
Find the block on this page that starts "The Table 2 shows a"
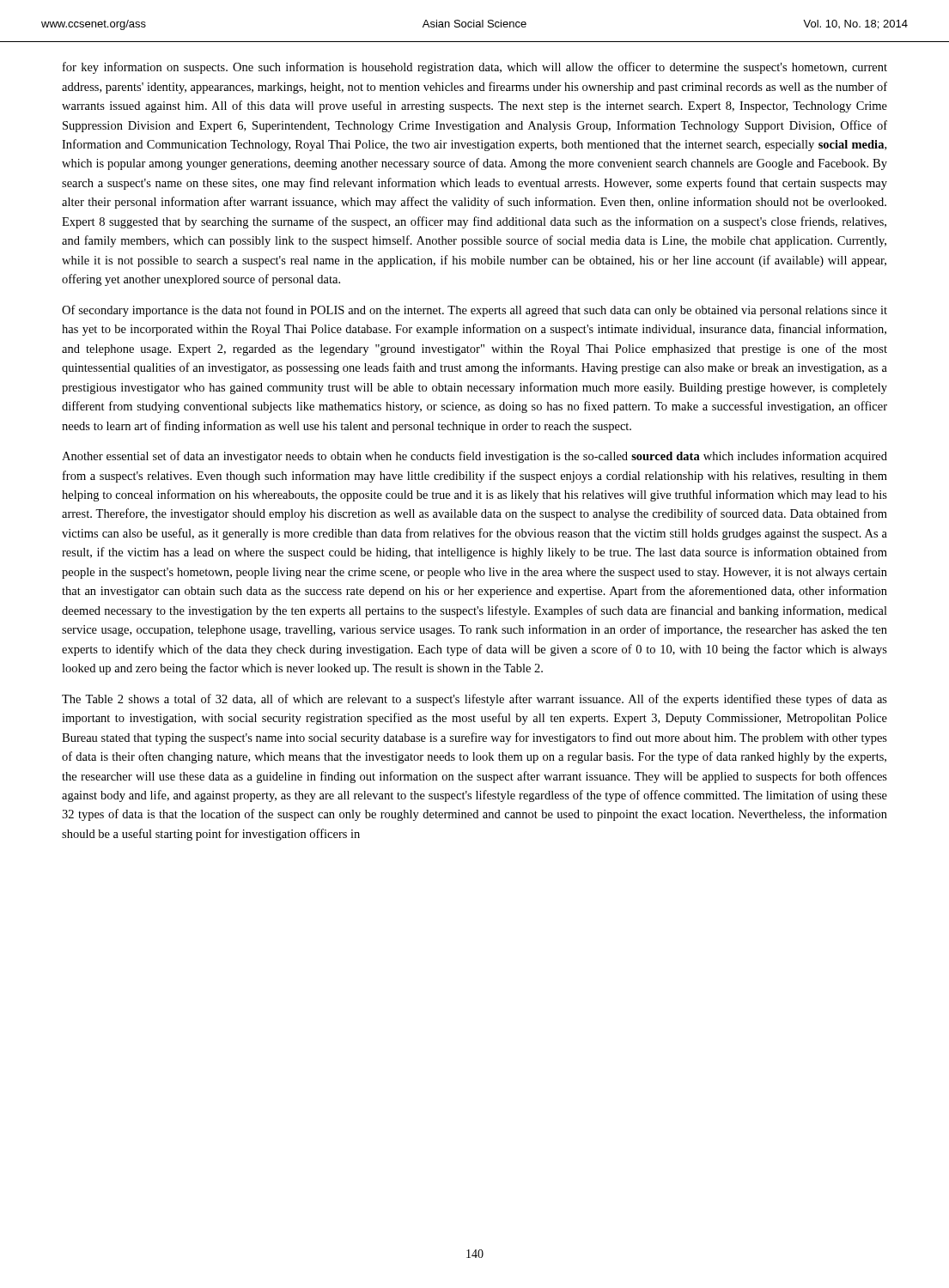pos(474,766)
